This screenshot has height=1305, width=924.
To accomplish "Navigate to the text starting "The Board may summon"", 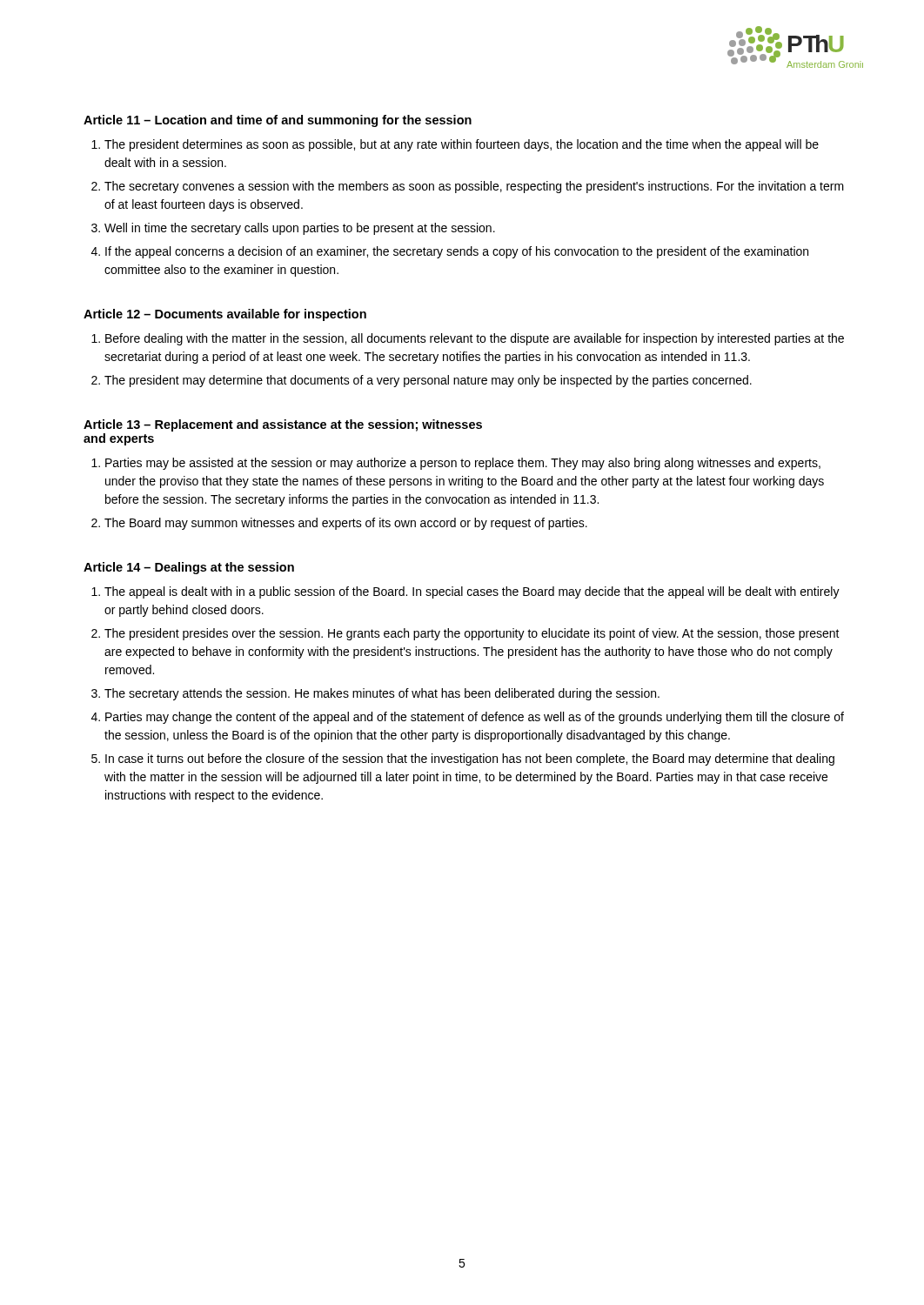I will [475, 523].
